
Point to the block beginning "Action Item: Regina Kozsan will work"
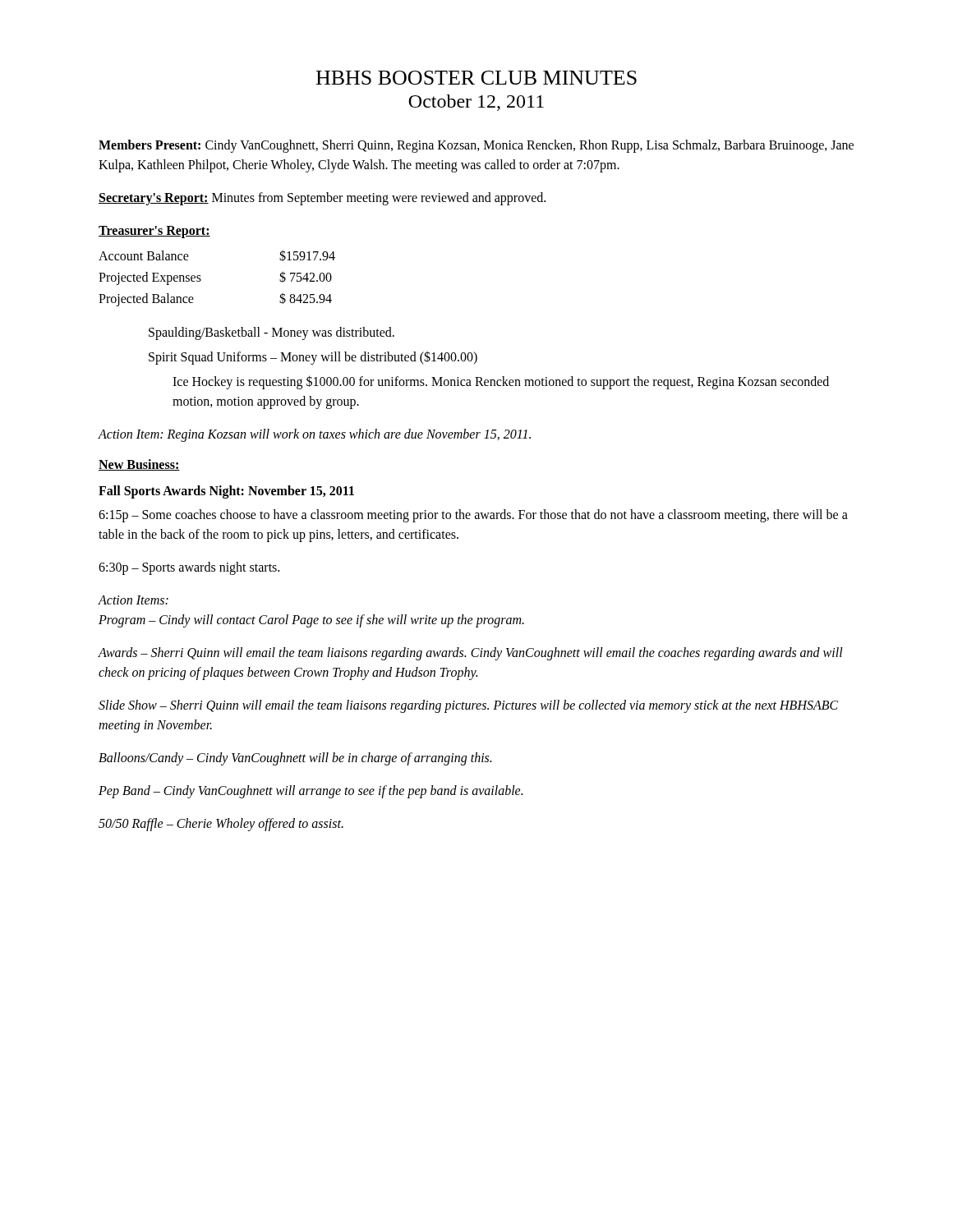point(315,434)
